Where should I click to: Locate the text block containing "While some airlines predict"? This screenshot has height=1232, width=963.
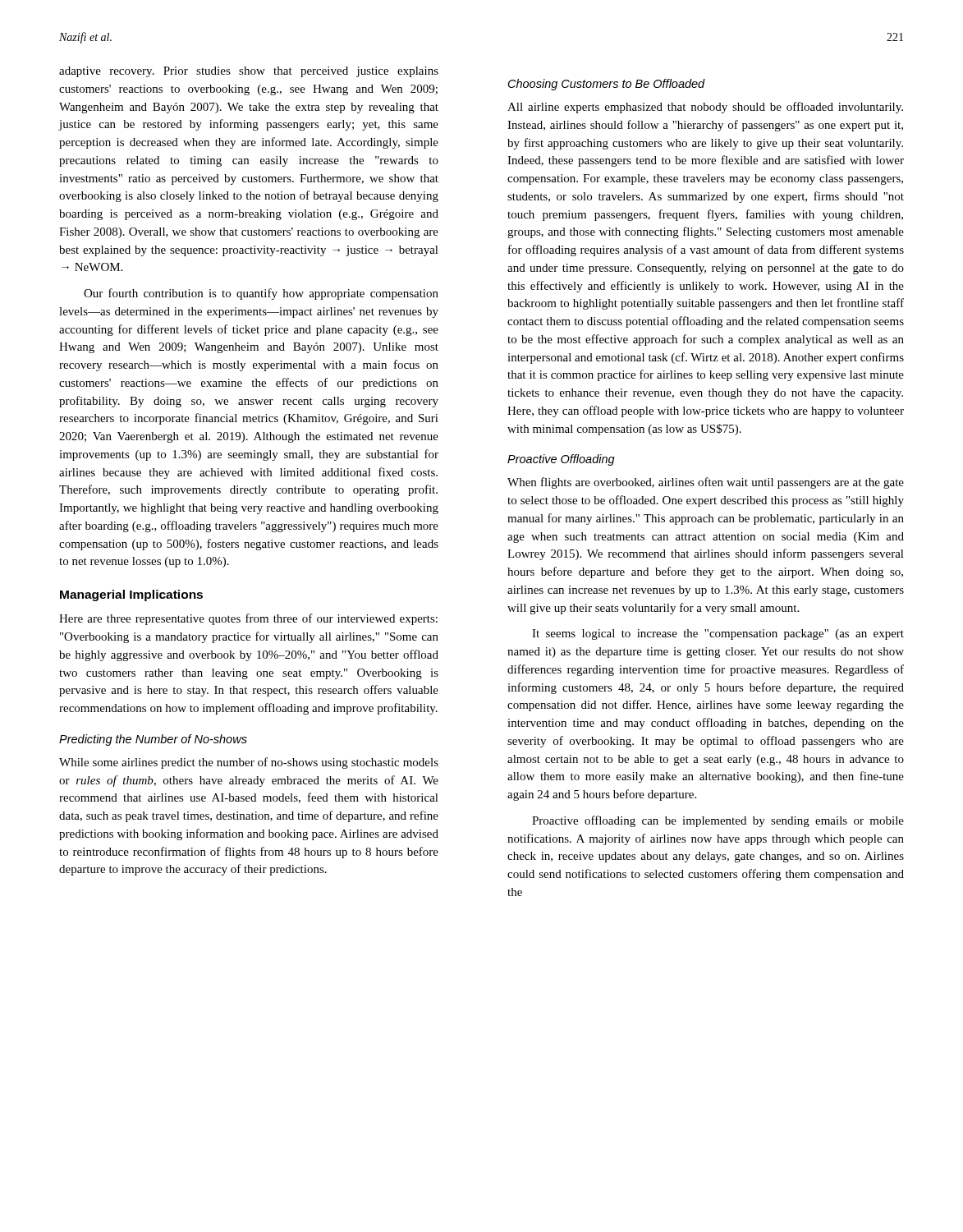(x=249, y=817)
